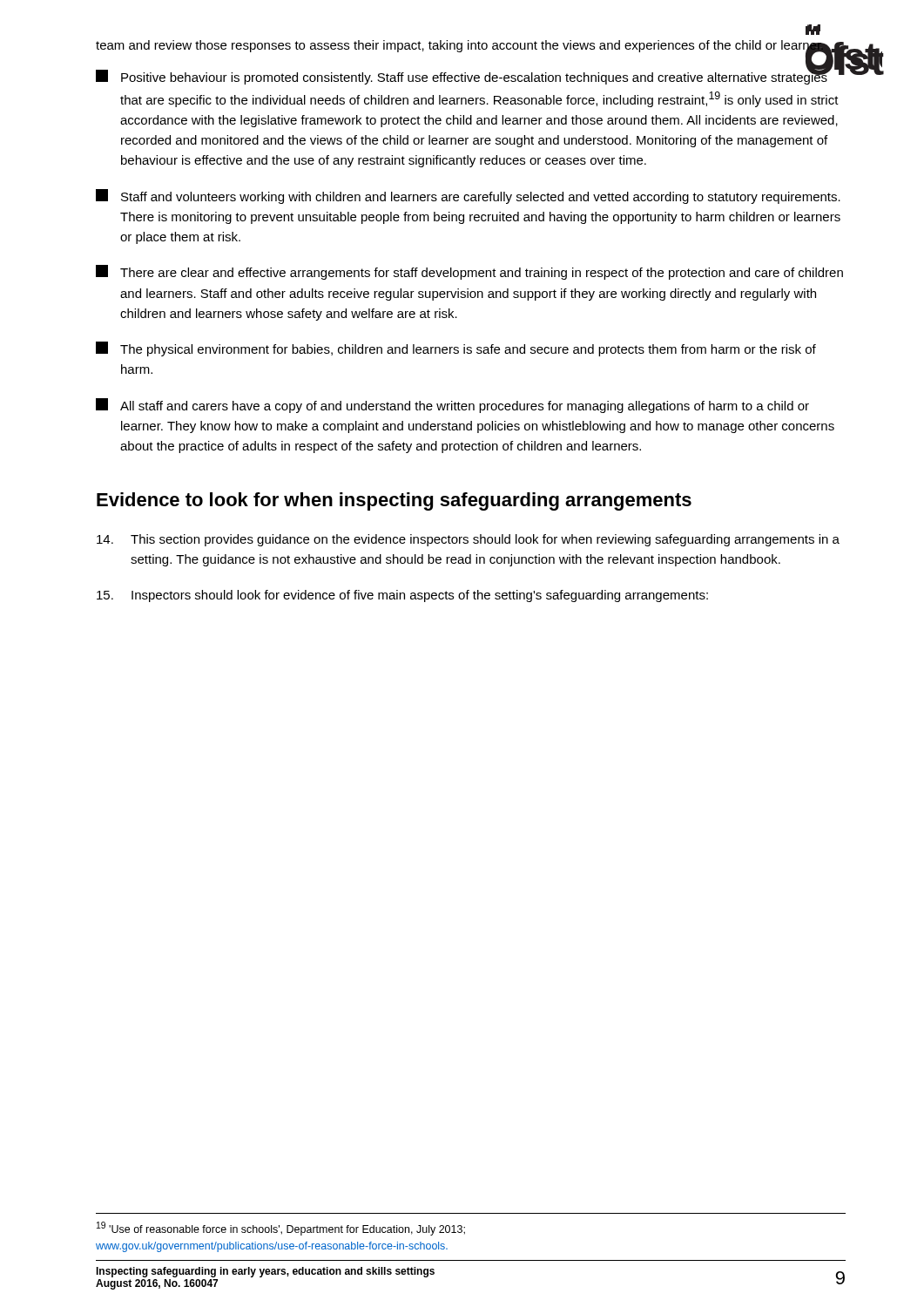Click the passage that begins "Positive behaviour is"
The image size is (924, 1307).
click(x=471, y=119)
